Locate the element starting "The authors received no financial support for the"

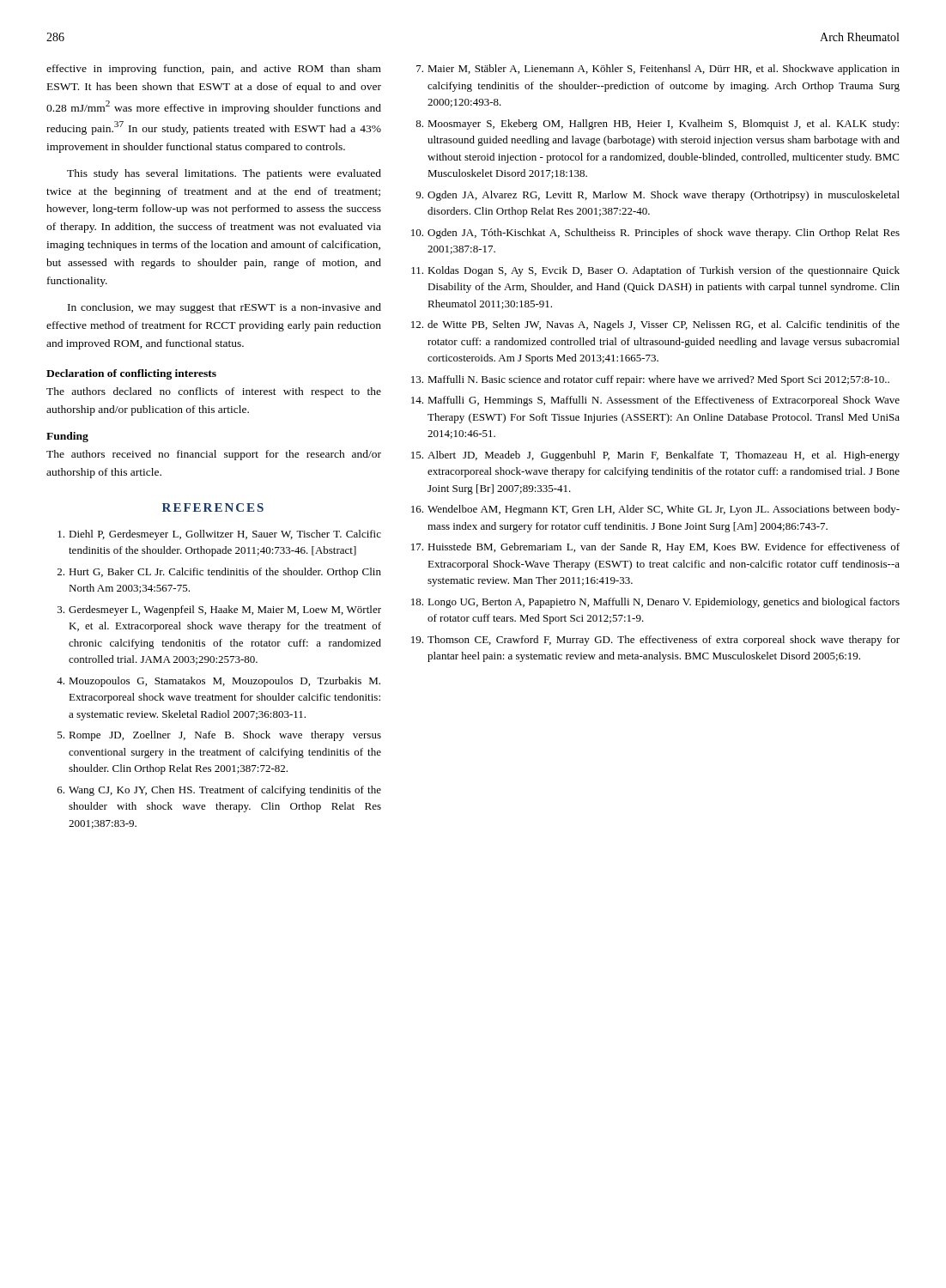point(214,463)
